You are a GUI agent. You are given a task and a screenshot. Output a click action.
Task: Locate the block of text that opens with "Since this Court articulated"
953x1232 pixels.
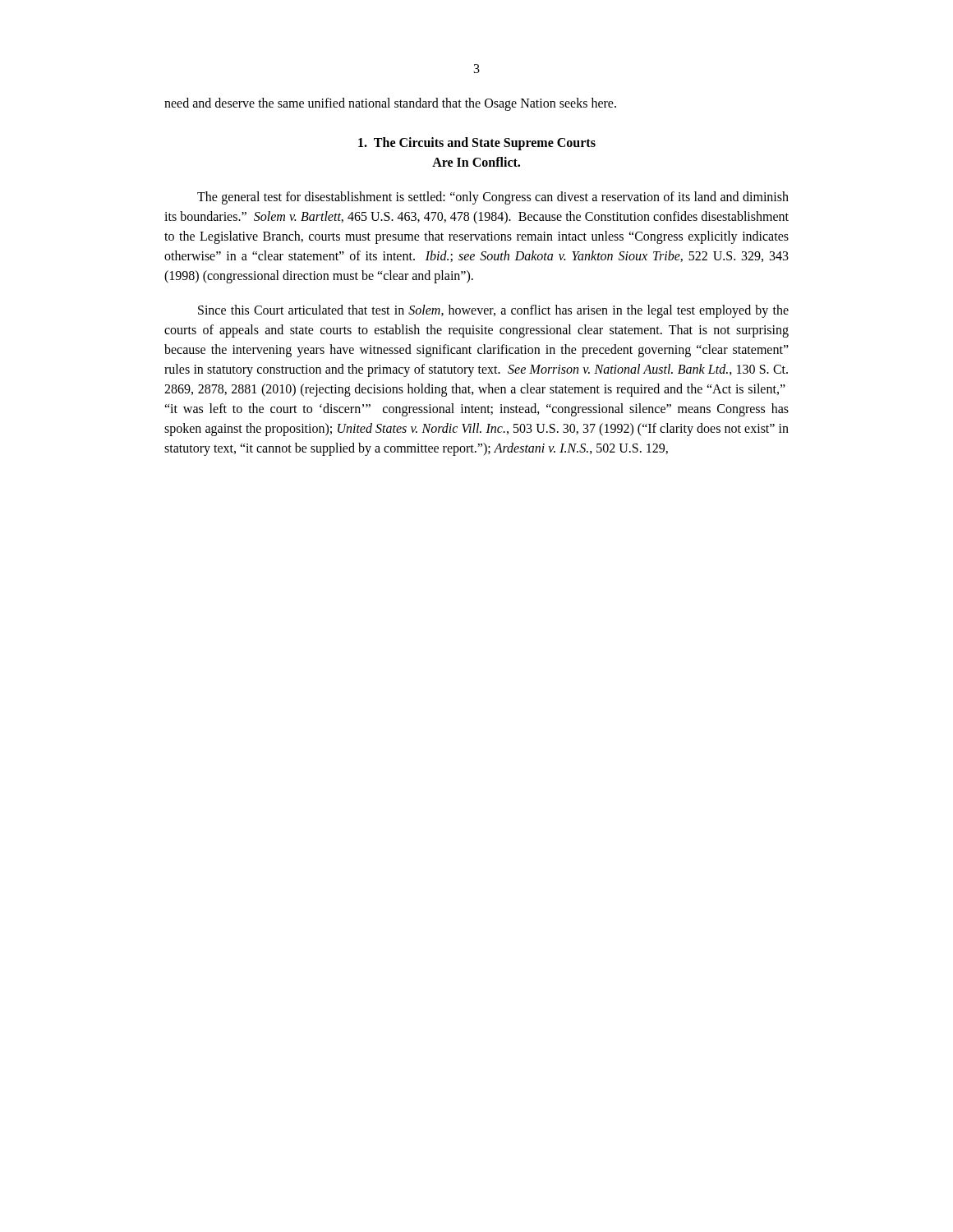476,379
